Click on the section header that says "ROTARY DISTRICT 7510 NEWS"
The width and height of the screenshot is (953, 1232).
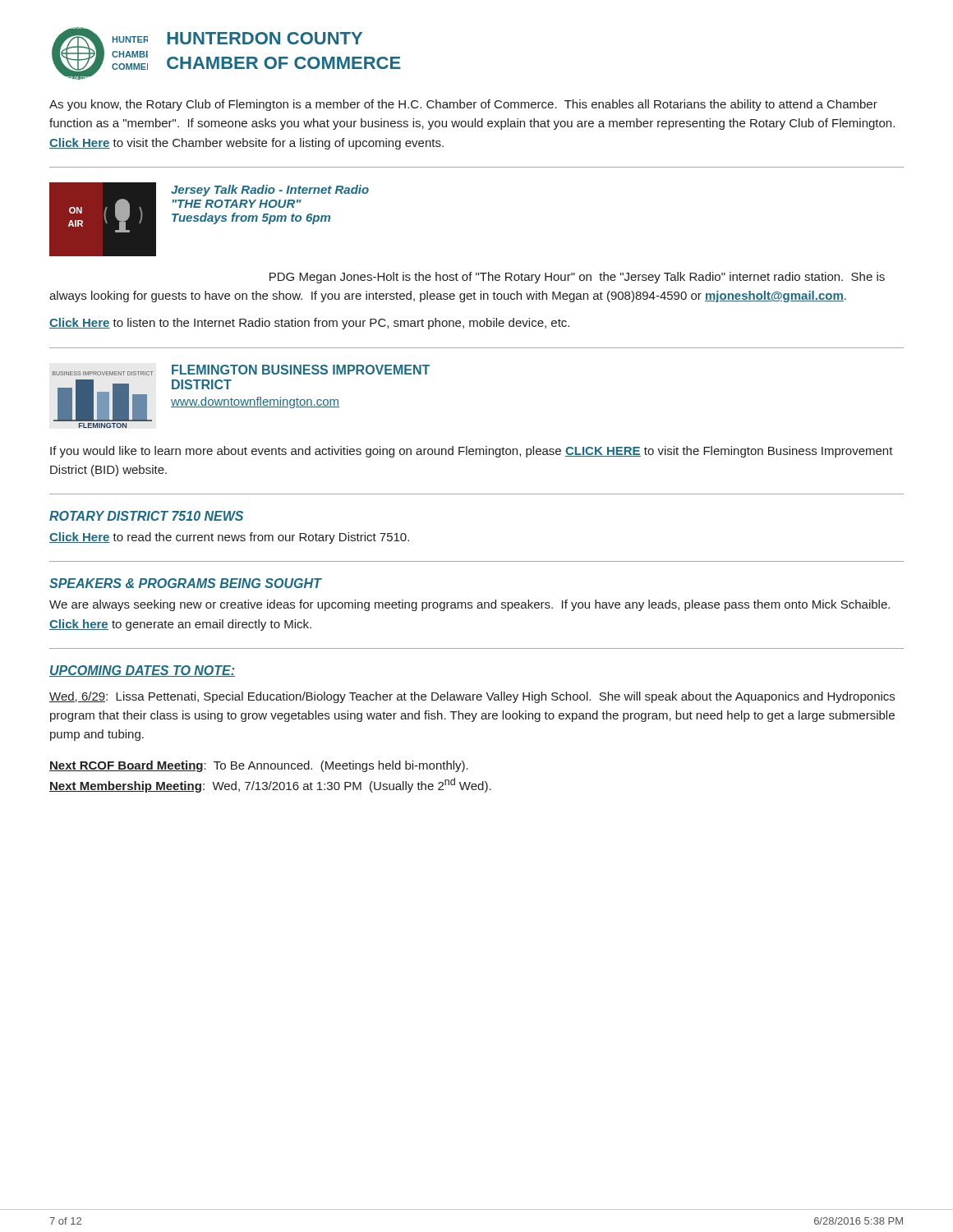click(x=146, y=516)
